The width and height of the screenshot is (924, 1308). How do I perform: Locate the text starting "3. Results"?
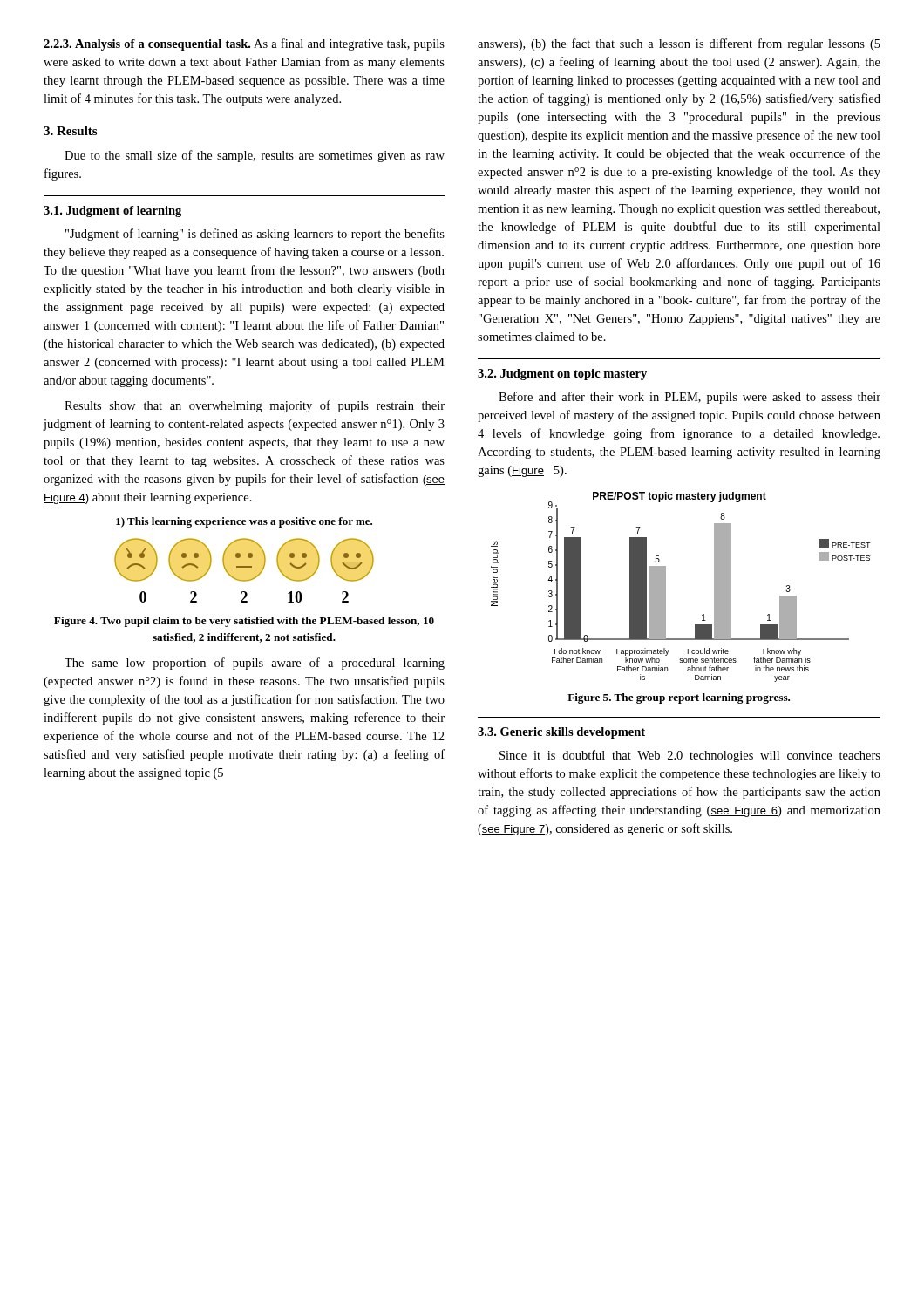click(71, 131)
